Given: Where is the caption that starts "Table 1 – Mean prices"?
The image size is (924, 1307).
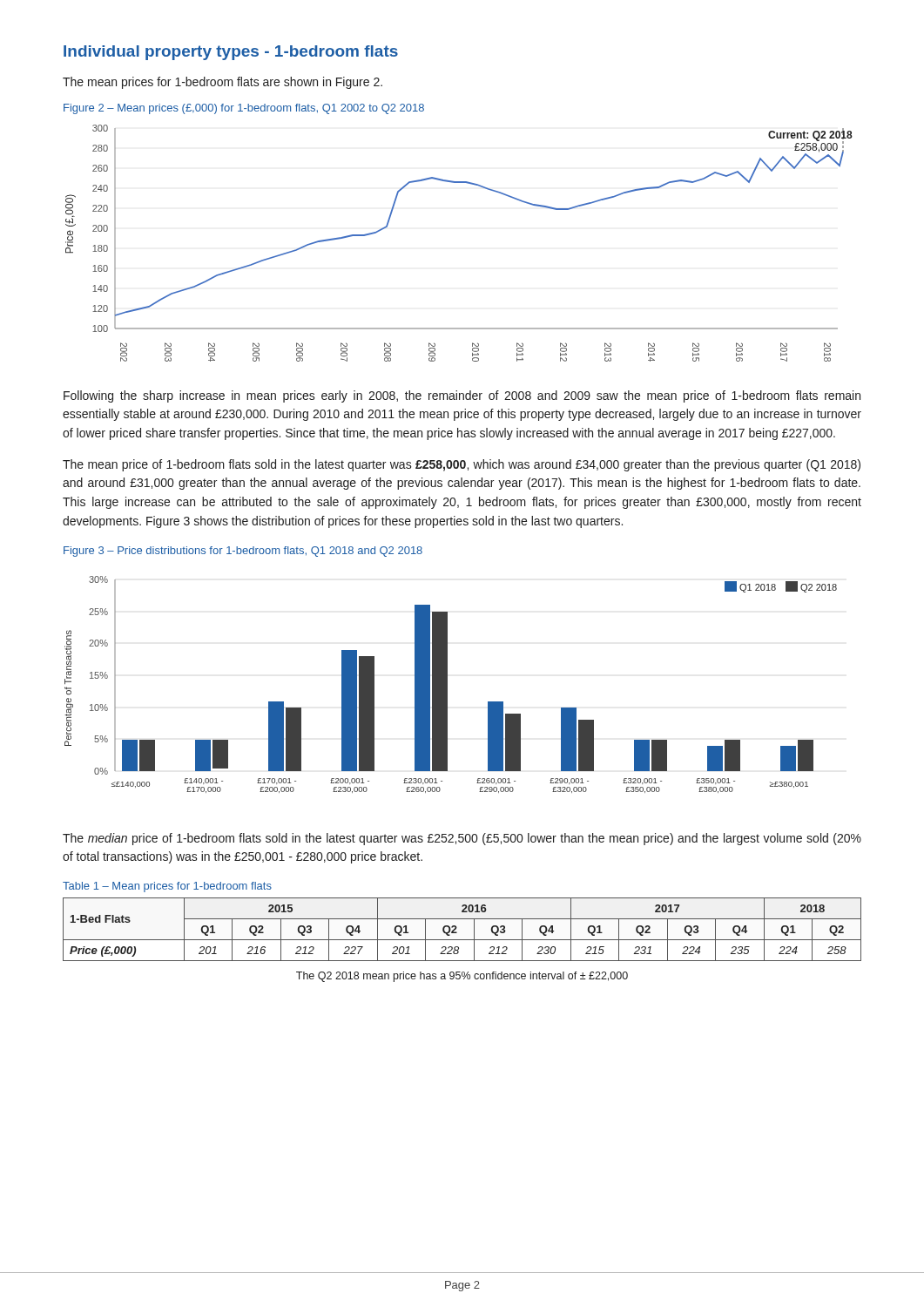Looking at the screenshot, I should pyautogui.click(x=462, y=886).
